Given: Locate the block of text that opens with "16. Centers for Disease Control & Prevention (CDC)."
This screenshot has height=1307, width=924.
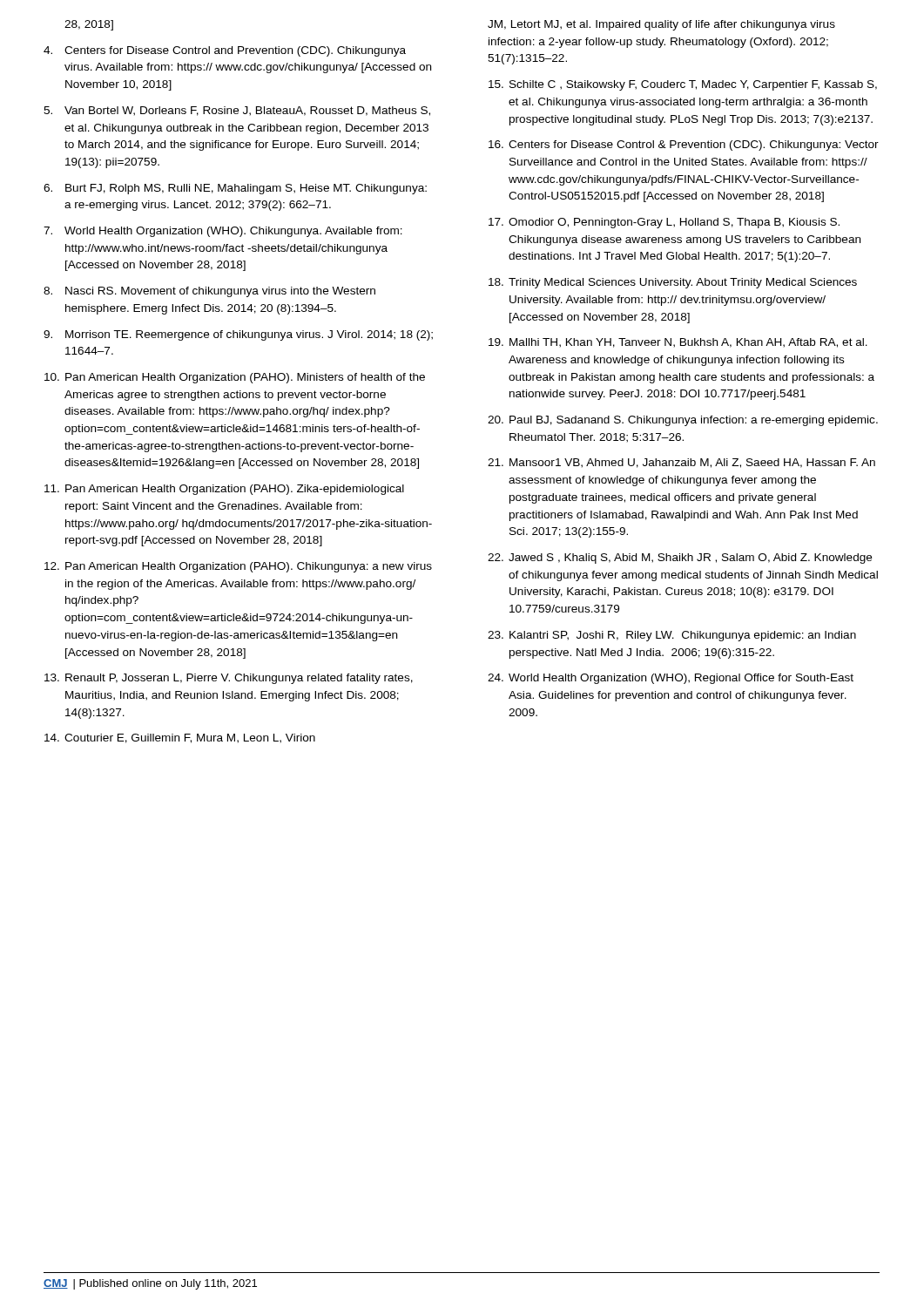Looking at the screenshot, I should [x=684, y=170].
